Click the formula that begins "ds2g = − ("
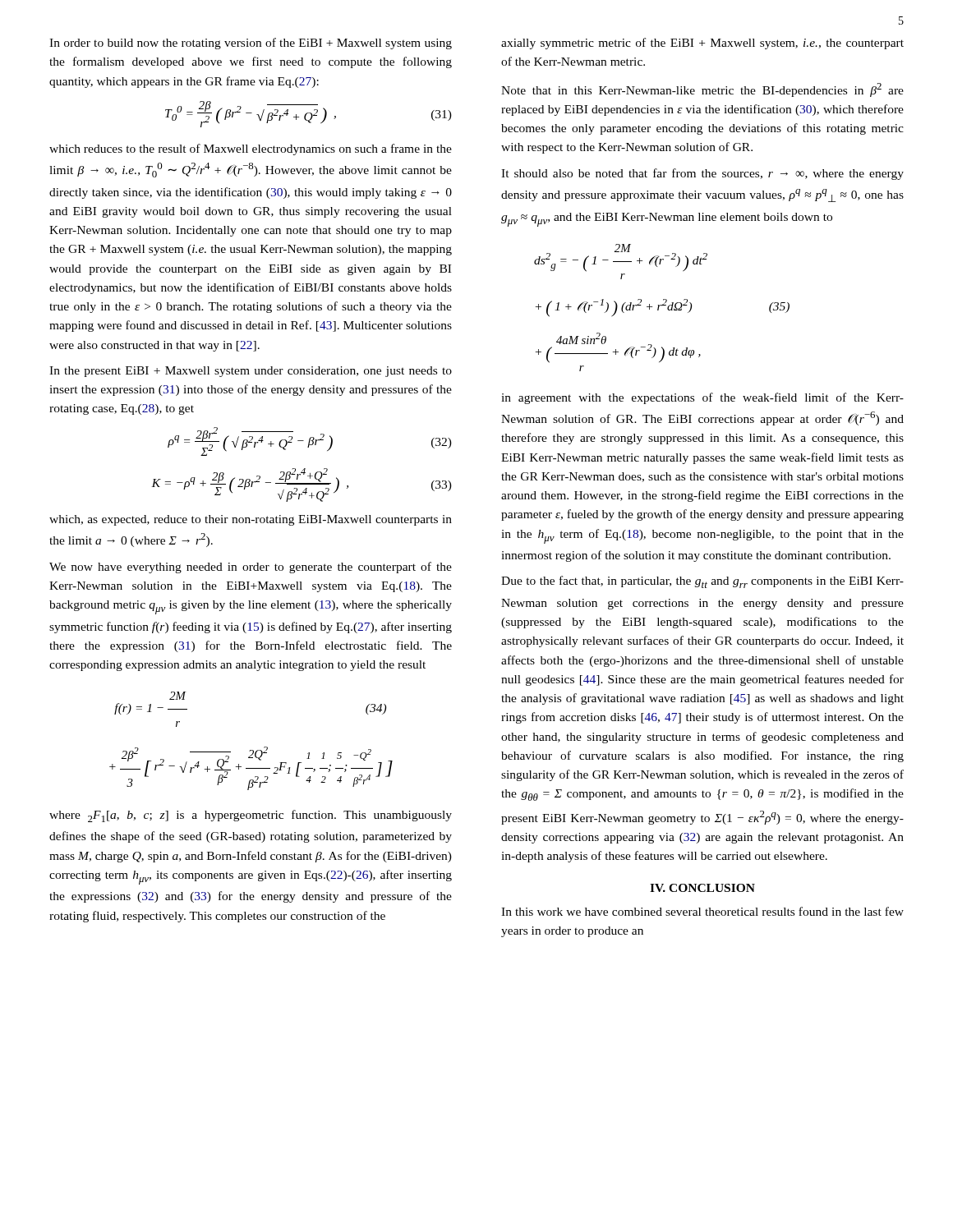 [x=702, y=308]
